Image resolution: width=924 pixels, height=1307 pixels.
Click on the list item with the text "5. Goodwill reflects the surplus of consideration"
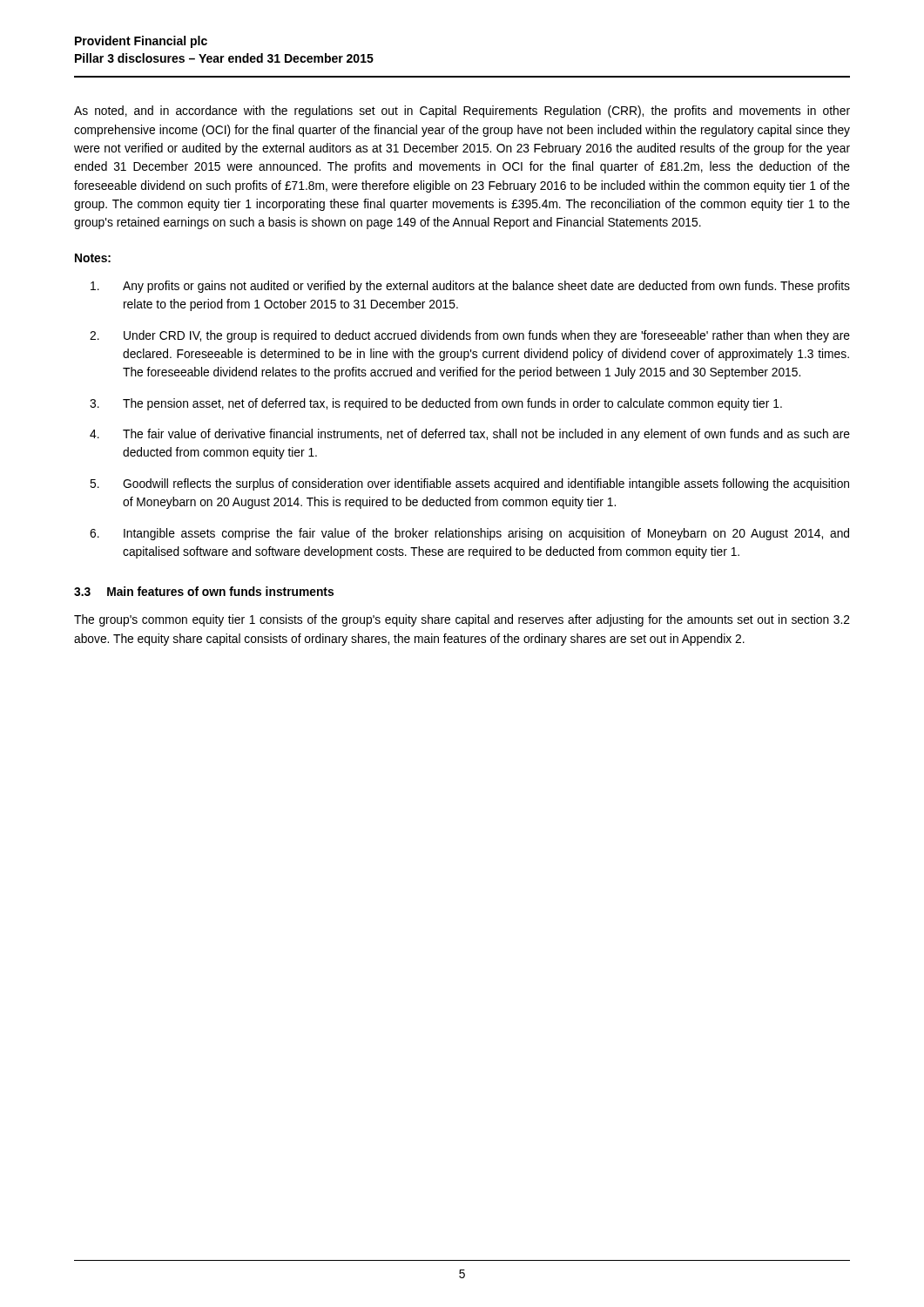pos(462,493)
